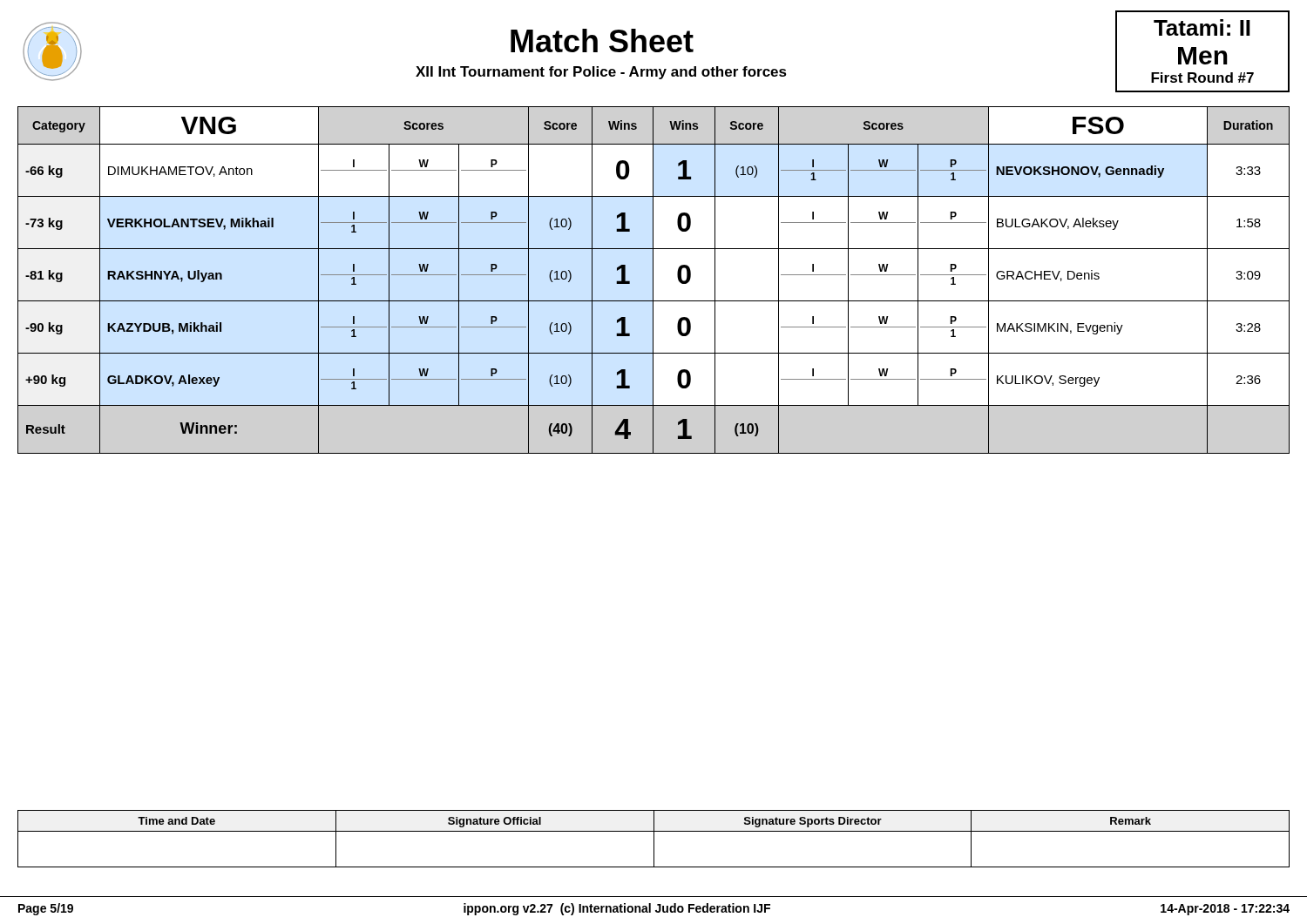Locate the passage starting "Tatami: II Men First"
This screenshot has height=924, width=1307.
(x=1202, y=51)
